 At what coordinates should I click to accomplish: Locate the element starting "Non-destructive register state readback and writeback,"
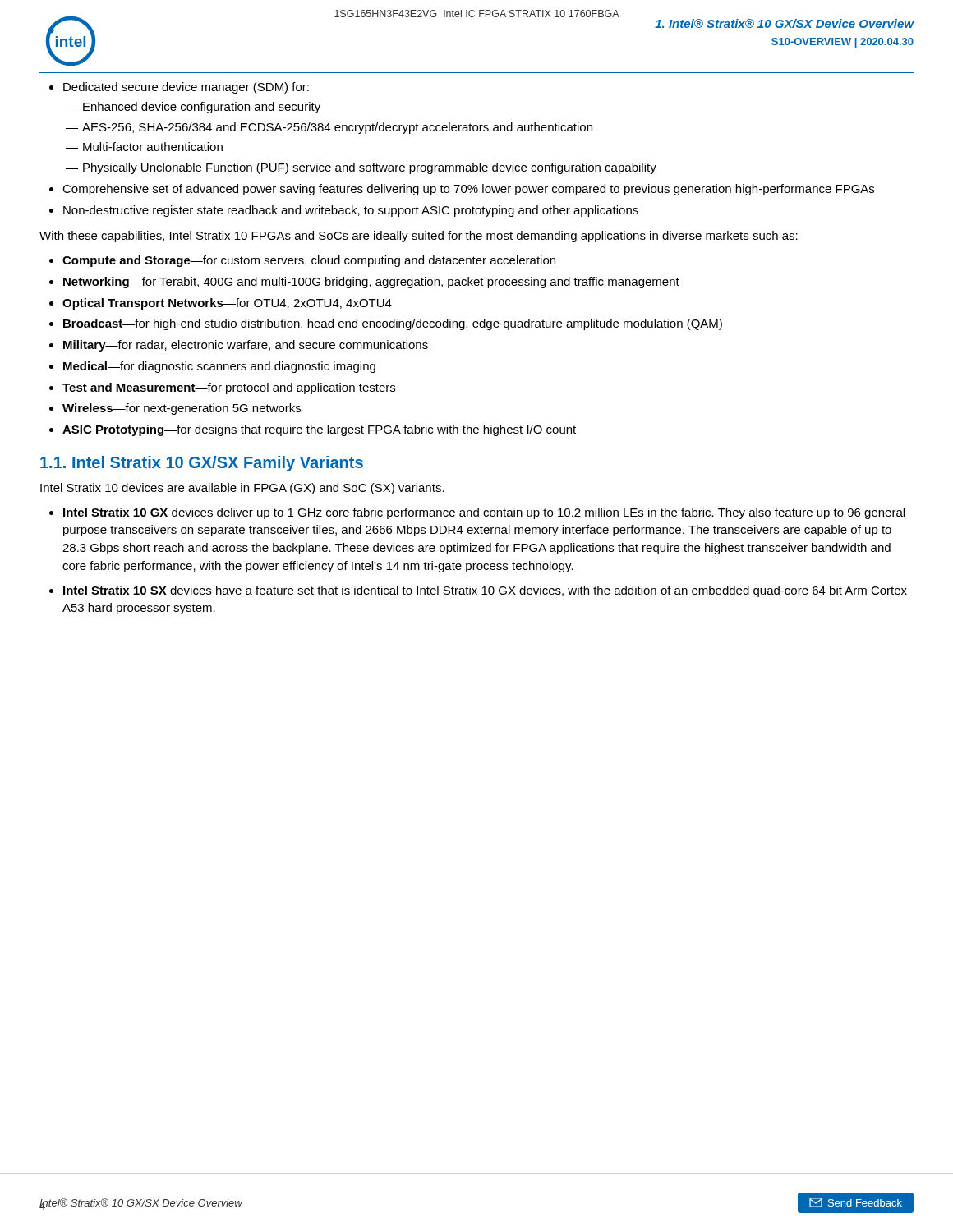pos(476,210)
